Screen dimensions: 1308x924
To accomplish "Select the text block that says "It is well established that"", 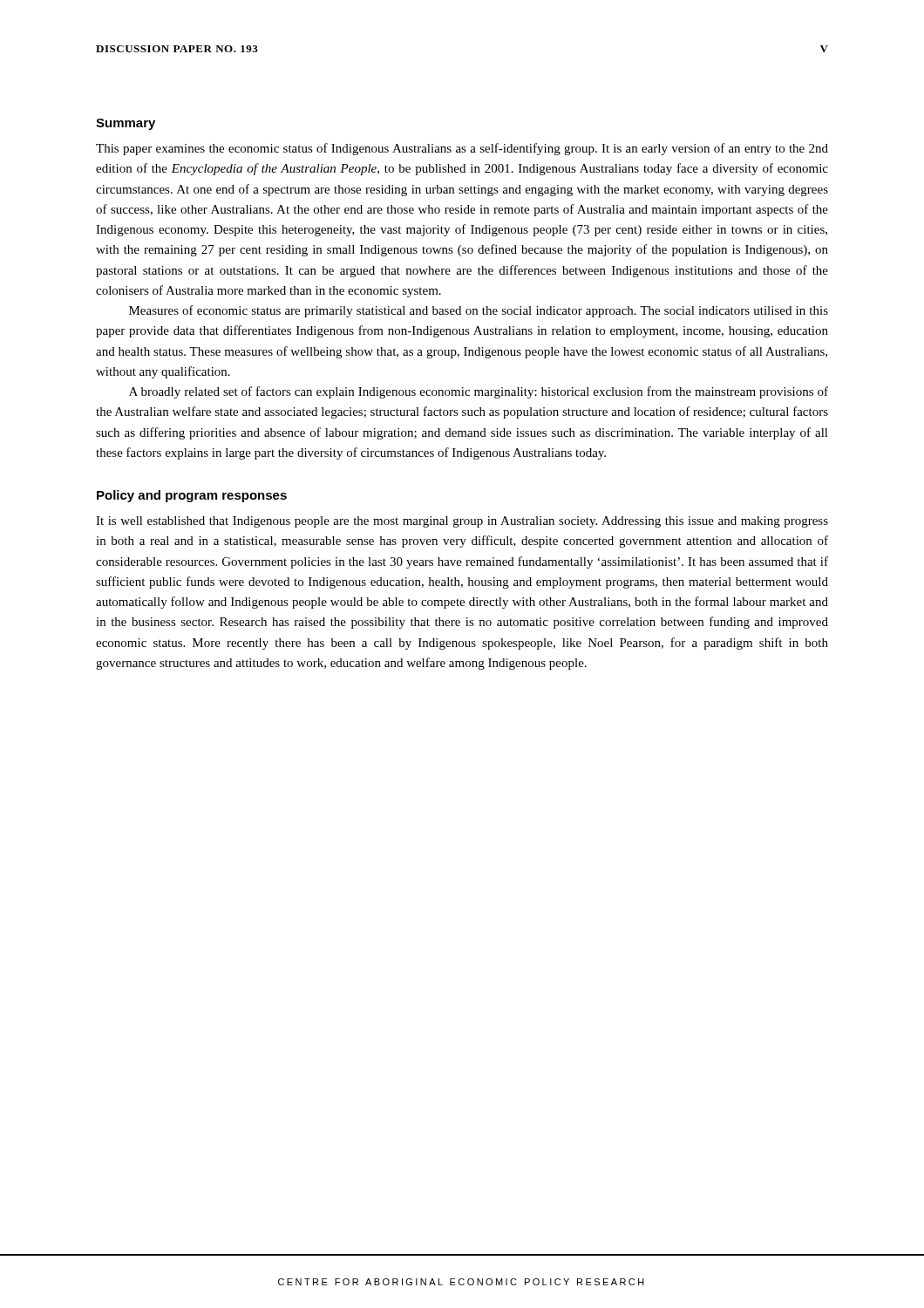I will 462,592.
